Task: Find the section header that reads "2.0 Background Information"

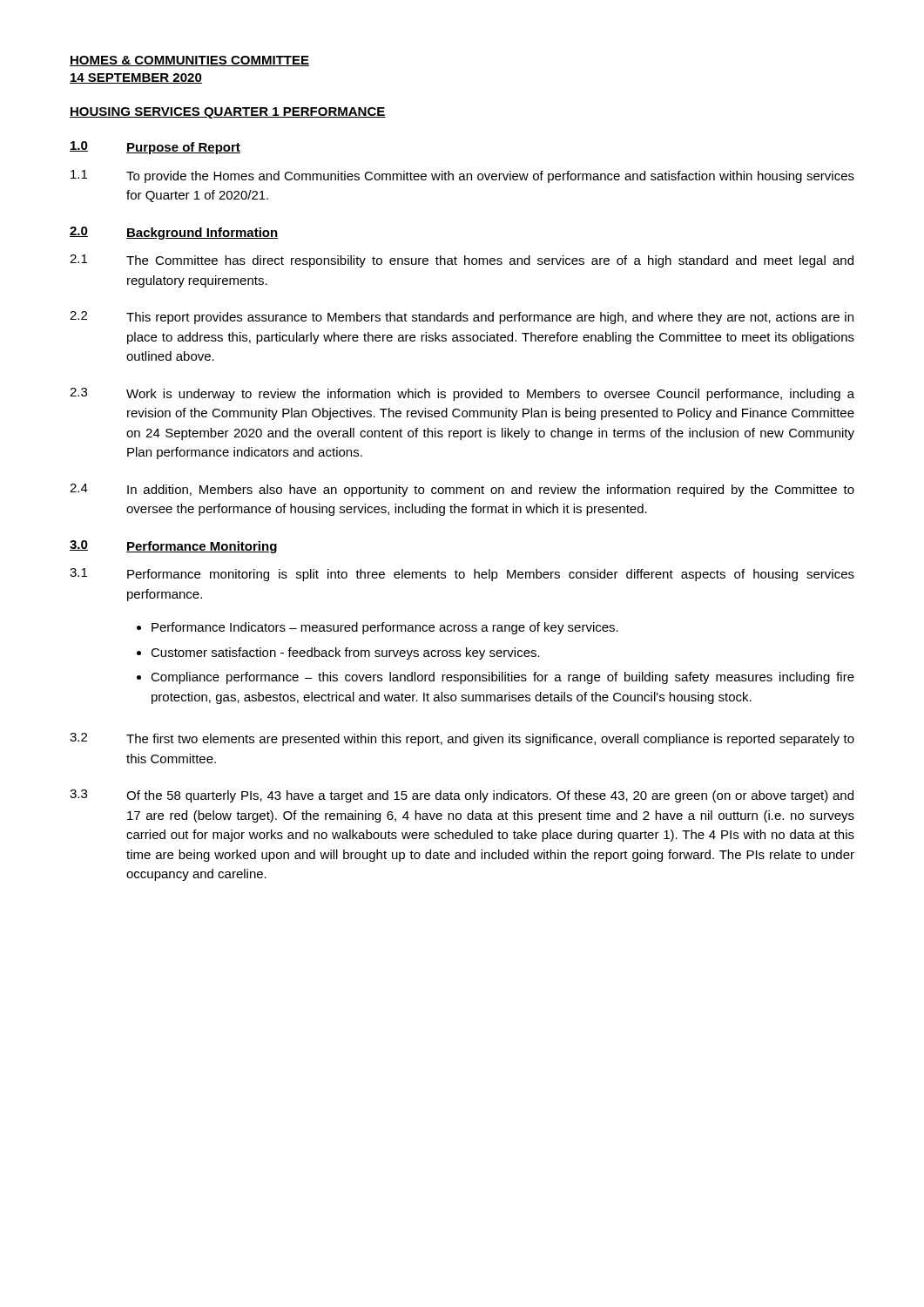Action: (x=174, y=233)
